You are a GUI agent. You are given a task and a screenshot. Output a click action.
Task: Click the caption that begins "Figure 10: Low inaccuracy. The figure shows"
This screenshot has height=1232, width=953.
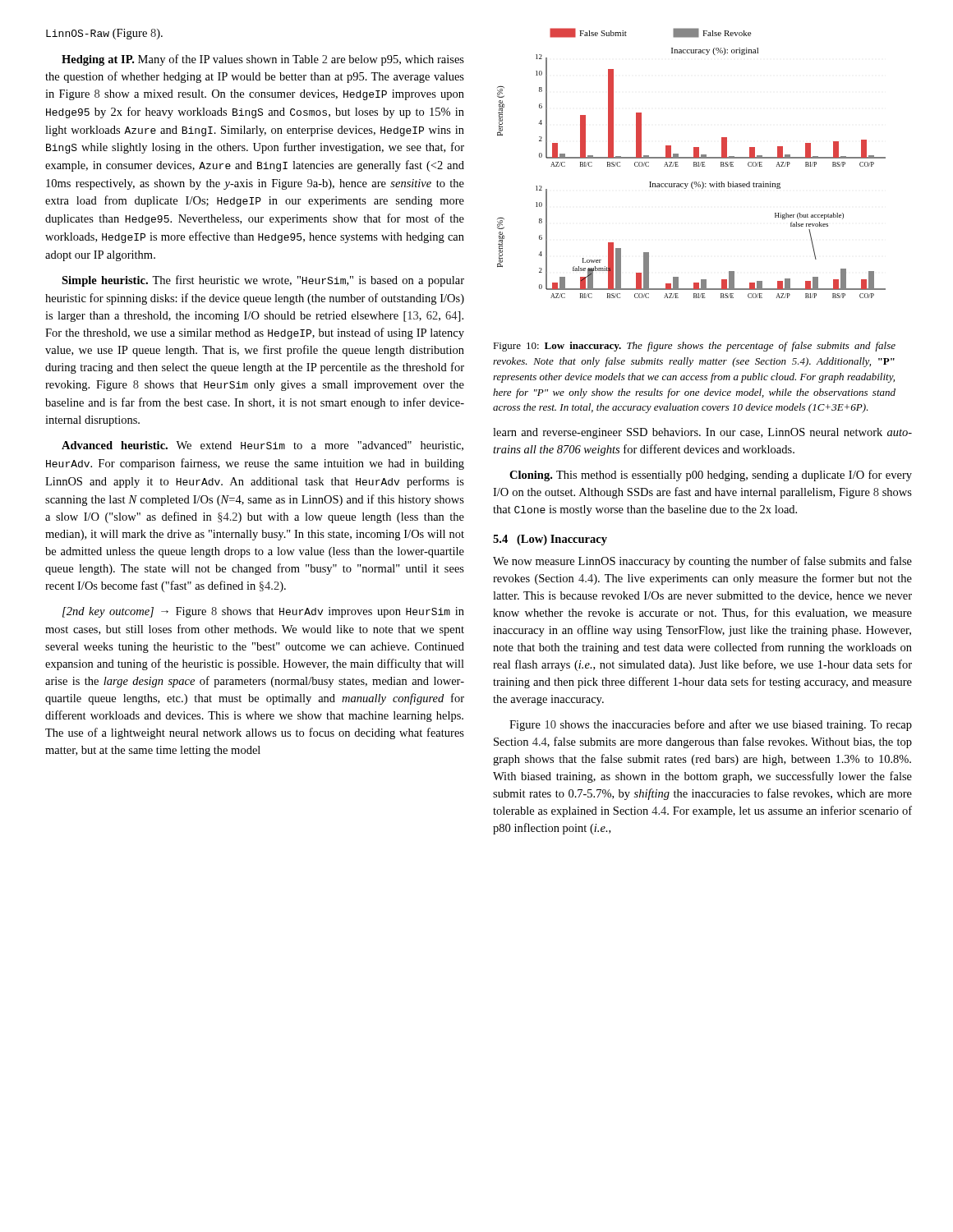tap(694, 377)
